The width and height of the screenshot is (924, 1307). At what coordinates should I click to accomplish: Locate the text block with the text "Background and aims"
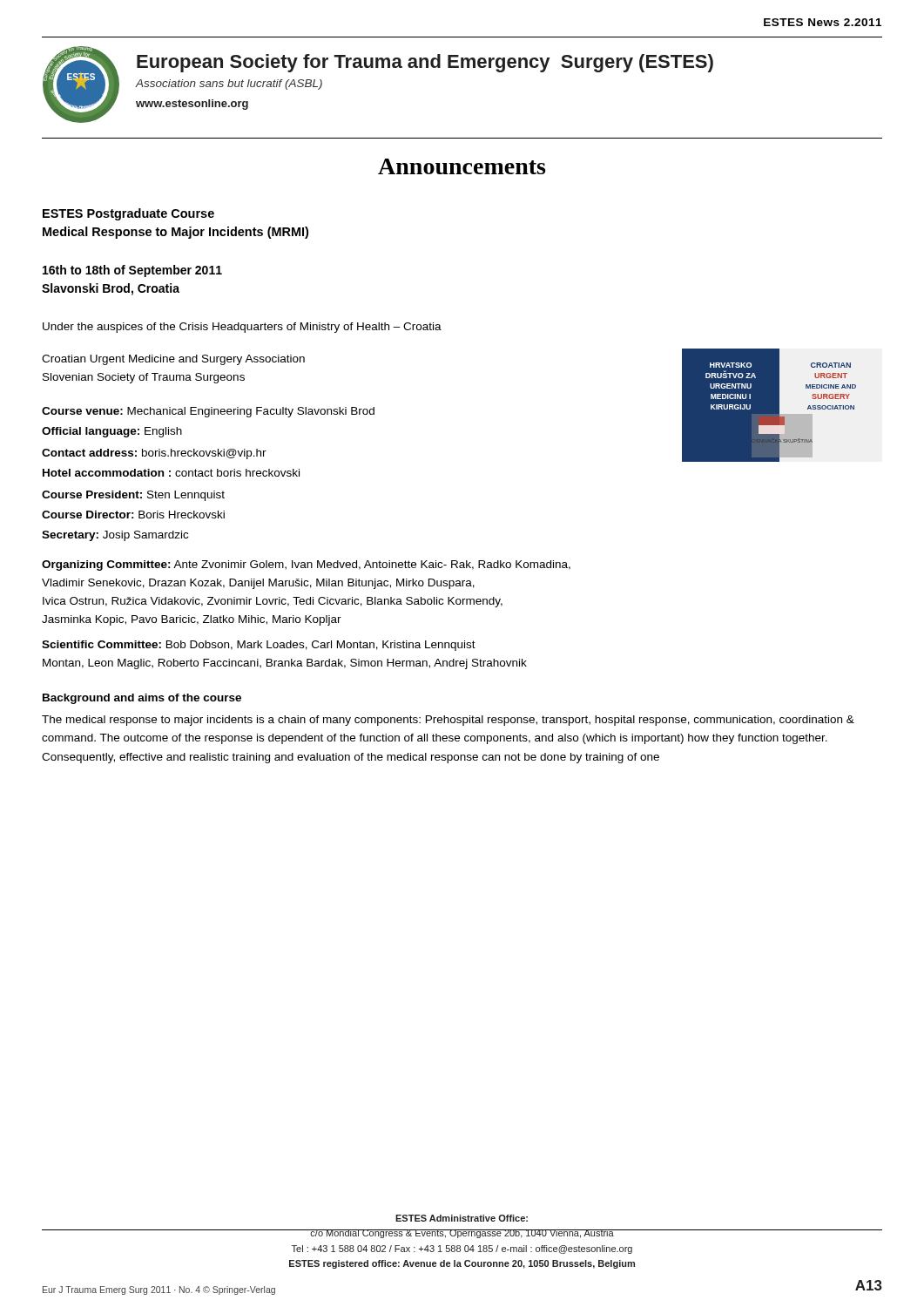(462, 726)
